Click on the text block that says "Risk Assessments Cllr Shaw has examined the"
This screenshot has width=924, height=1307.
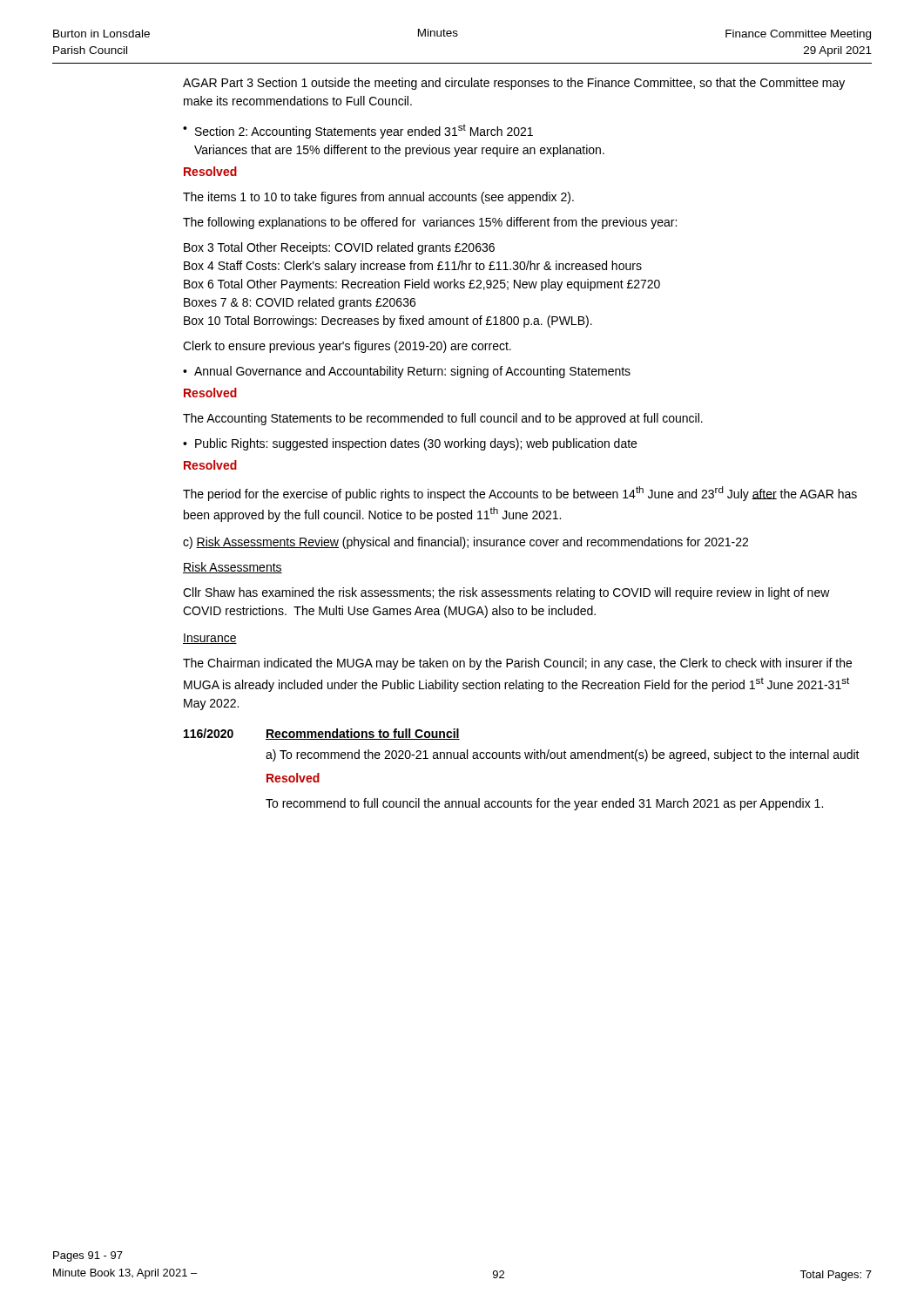525,589
